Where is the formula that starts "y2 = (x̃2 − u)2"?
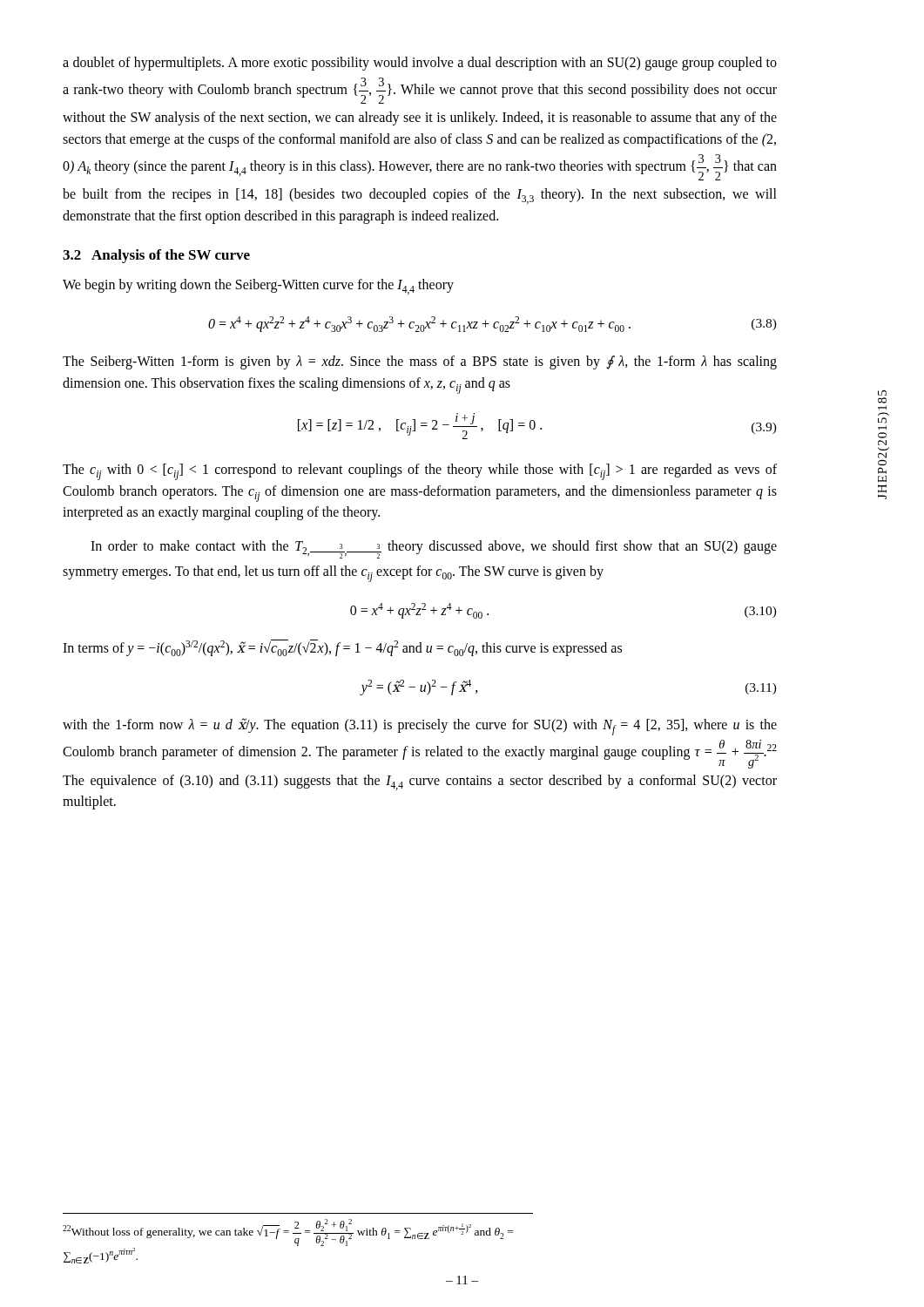 420,687
